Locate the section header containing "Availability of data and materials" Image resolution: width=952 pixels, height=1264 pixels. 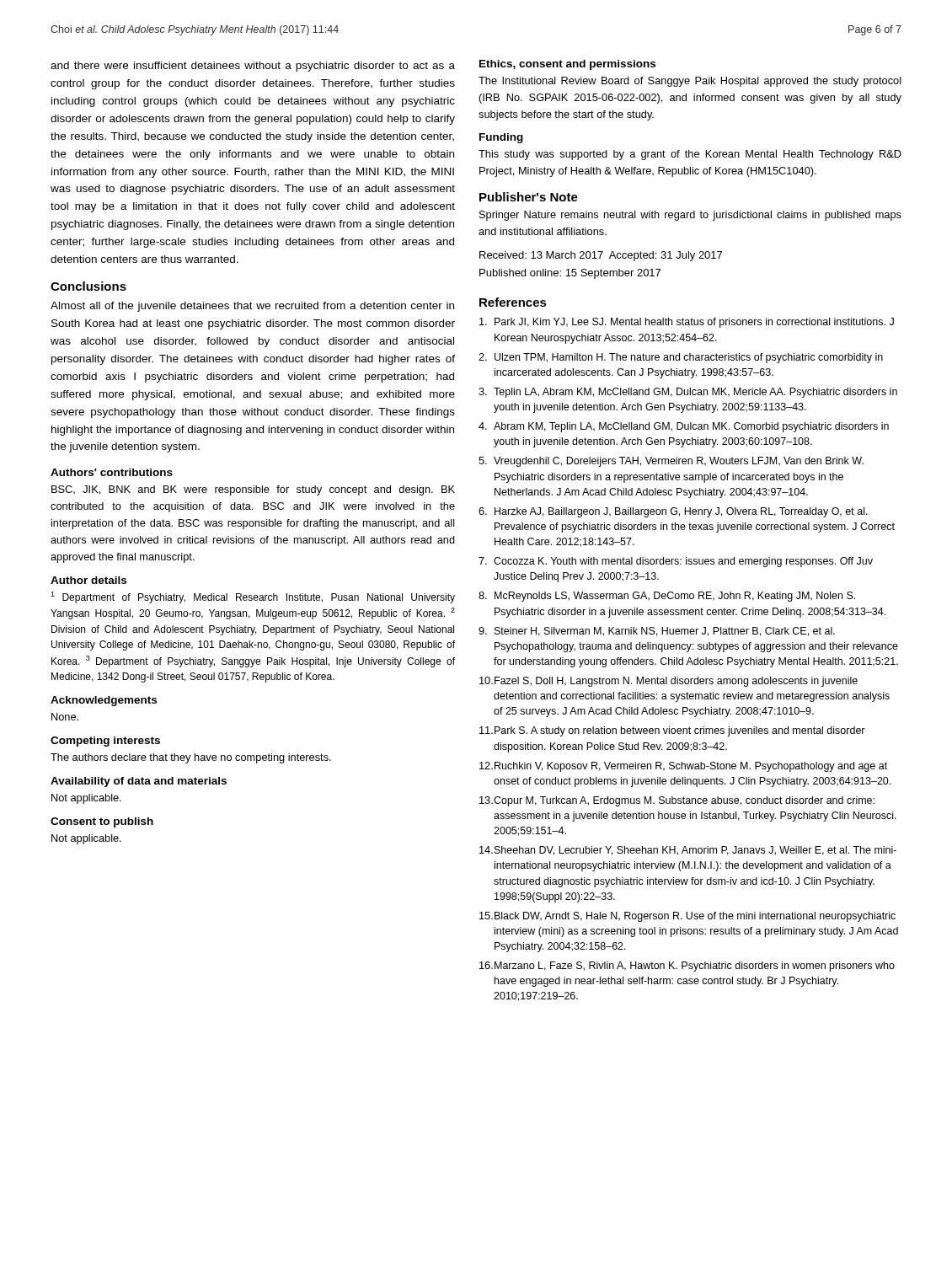(139, 781)
